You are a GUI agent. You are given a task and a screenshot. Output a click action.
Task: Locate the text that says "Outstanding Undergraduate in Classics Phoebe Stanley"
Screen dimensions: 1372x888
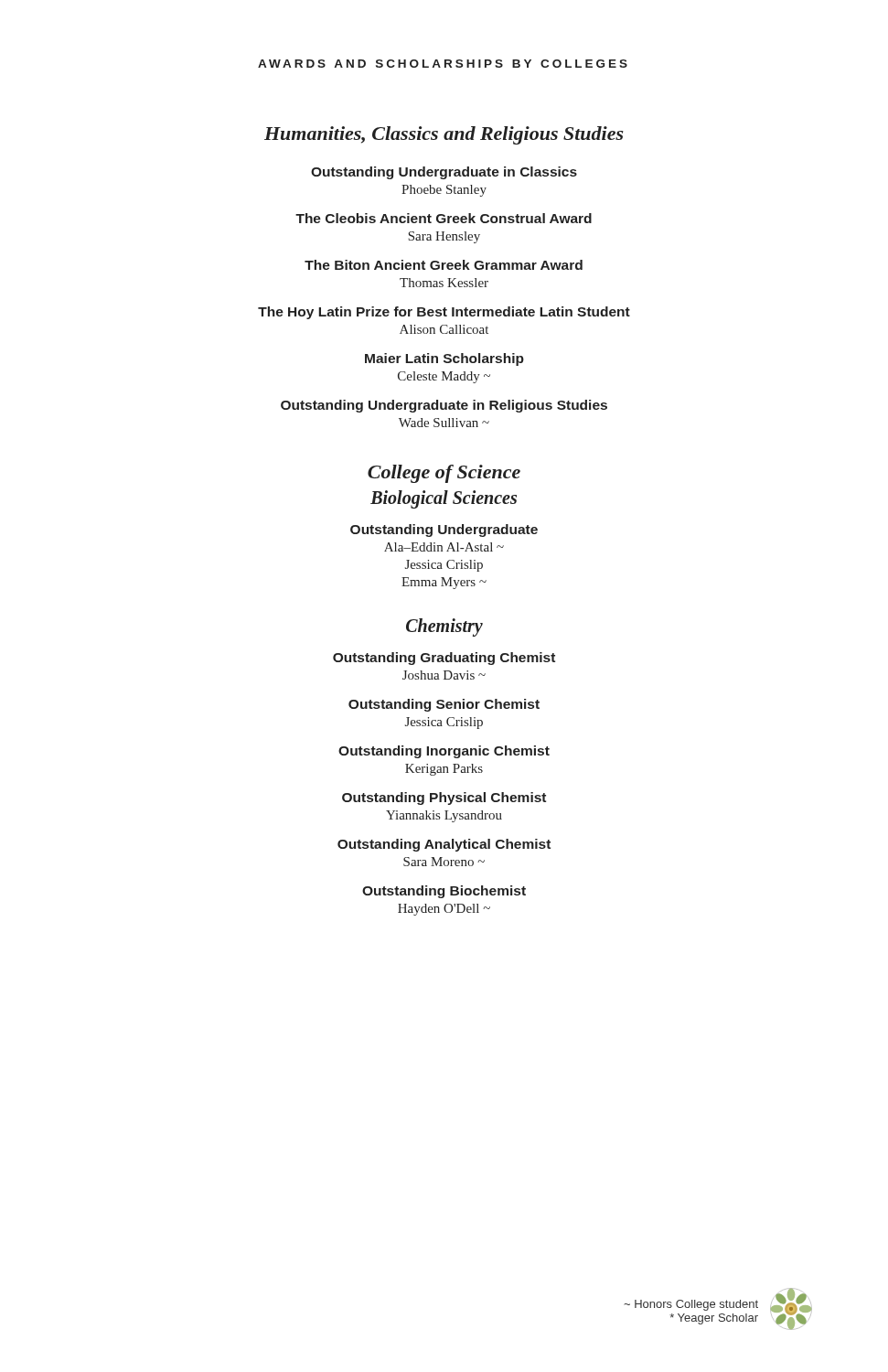click(444, 181)
